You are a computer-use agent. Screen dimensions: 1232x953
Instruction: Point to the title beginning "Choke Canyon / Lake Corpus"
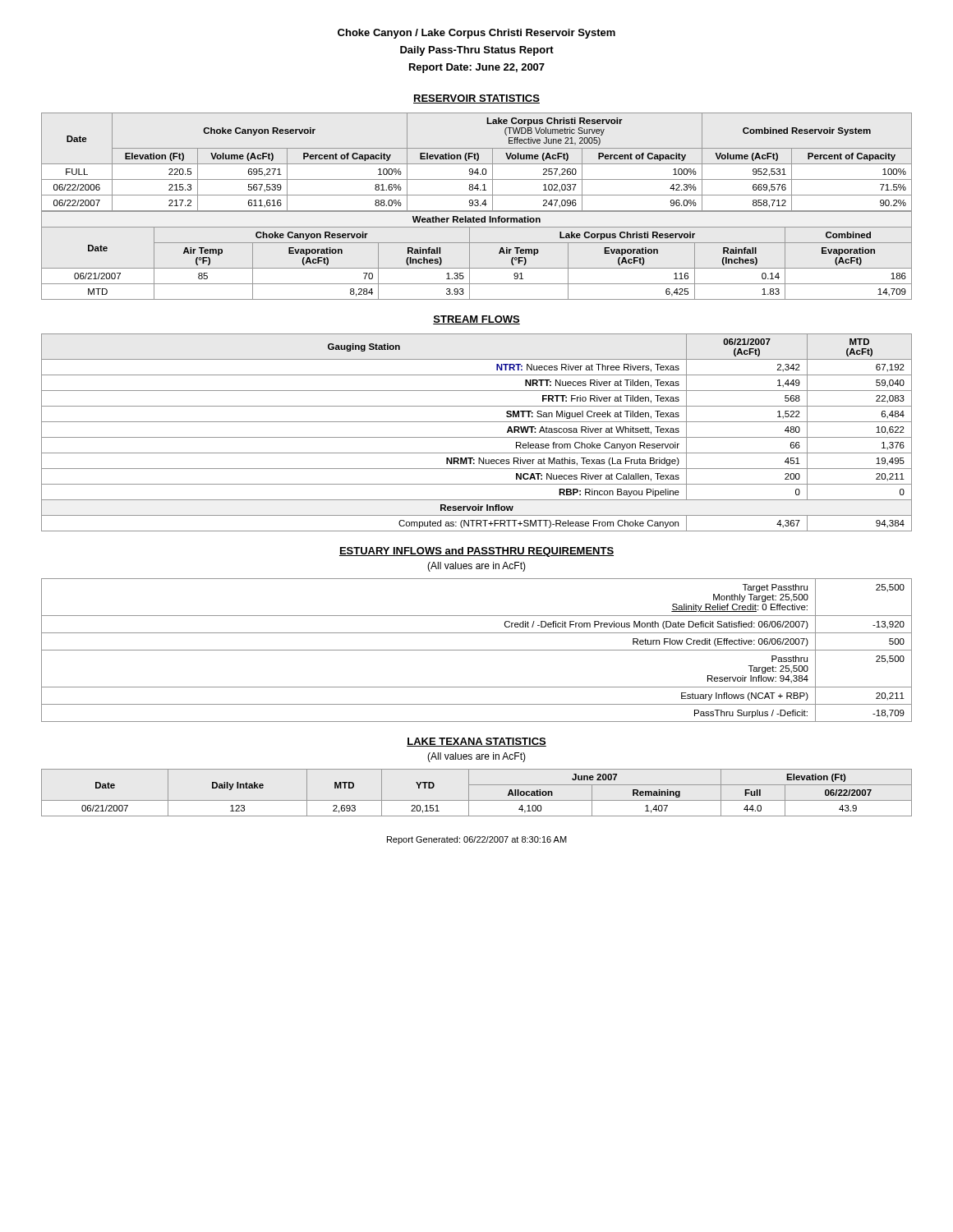click(476, 50)
